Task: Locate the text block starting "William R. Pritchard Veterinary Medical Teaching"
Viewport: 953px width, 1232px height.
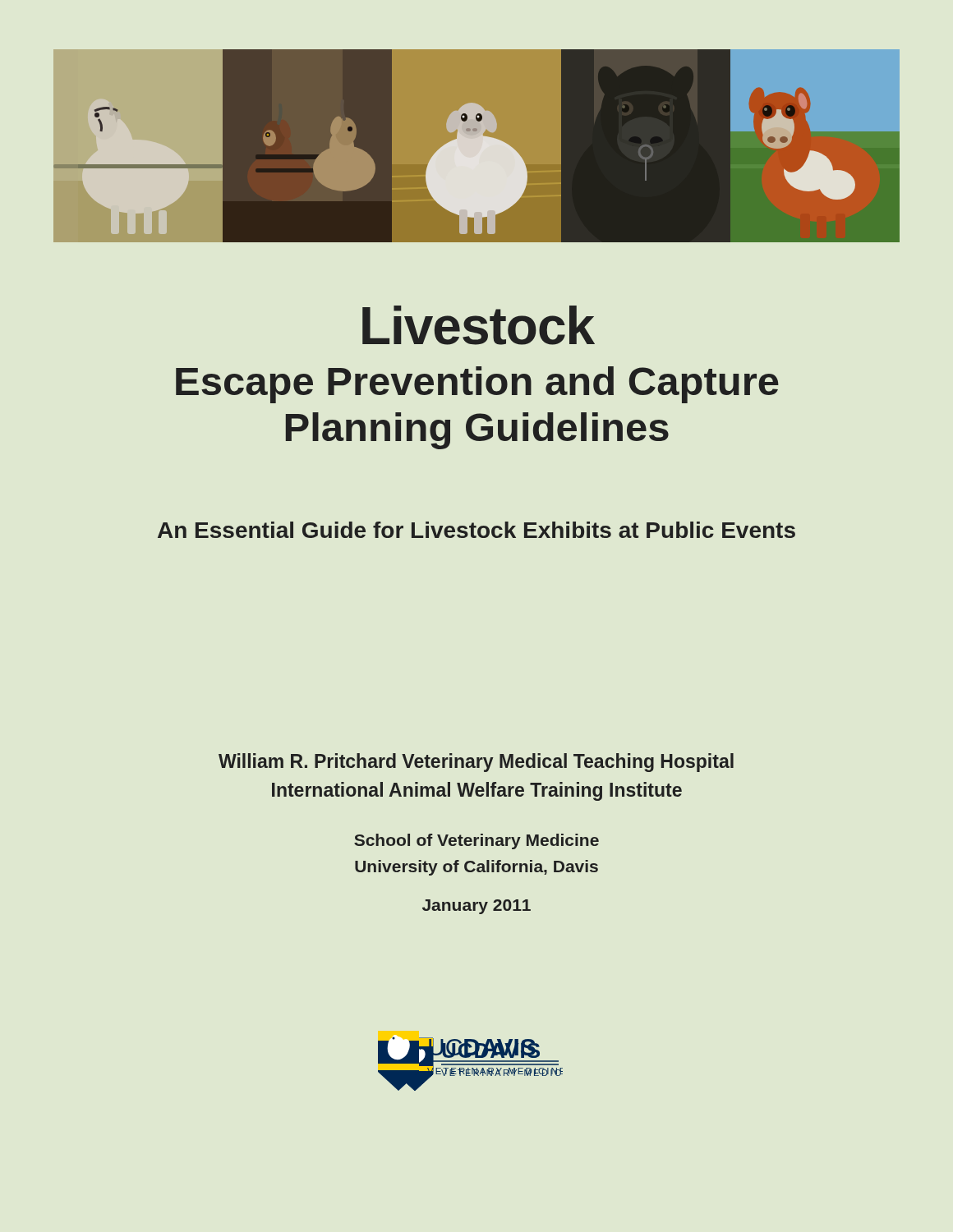Action: (476, 763)
